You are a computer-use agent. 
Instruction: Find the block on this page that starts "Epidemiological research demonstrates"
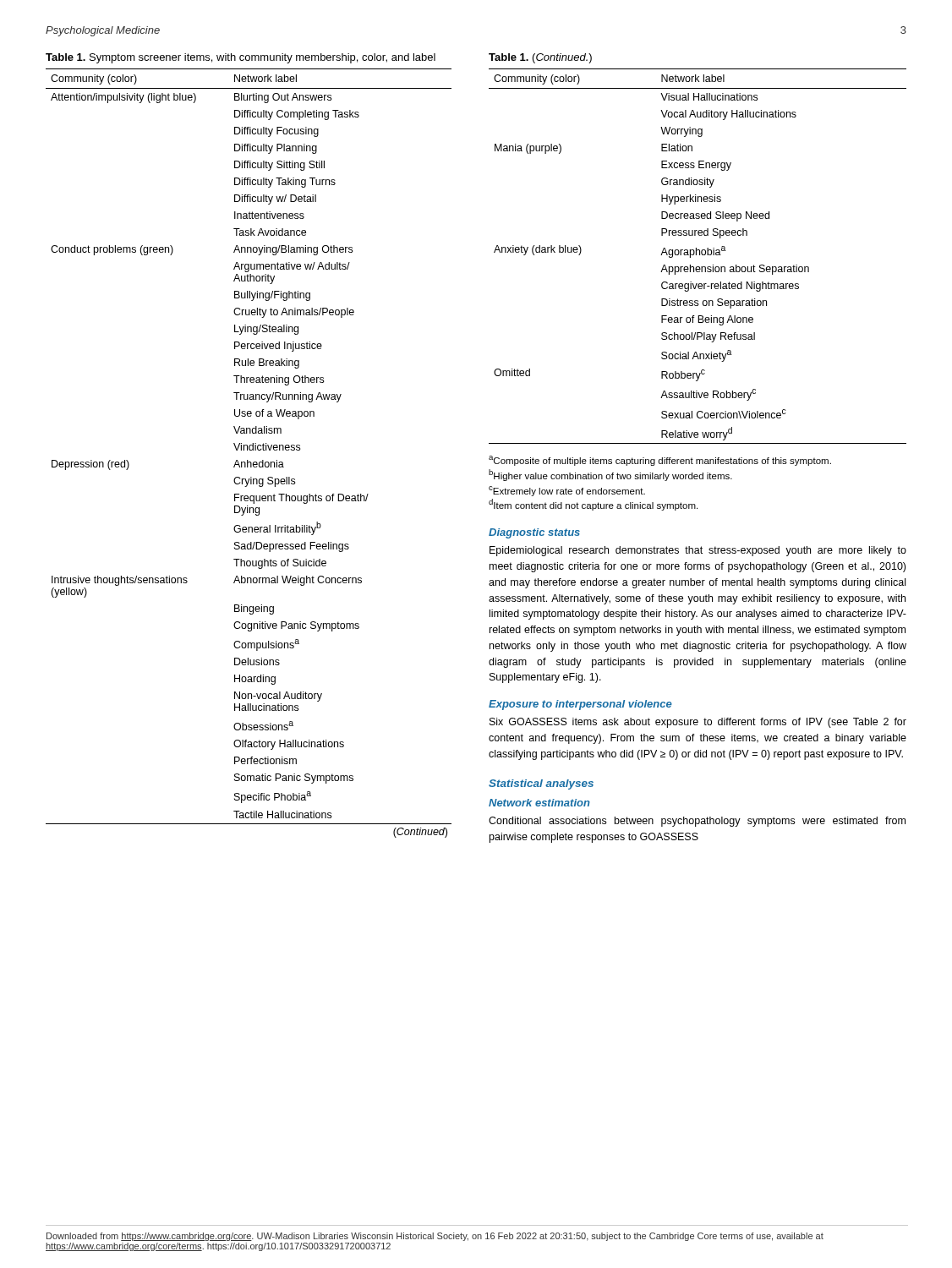click(697, 614)
